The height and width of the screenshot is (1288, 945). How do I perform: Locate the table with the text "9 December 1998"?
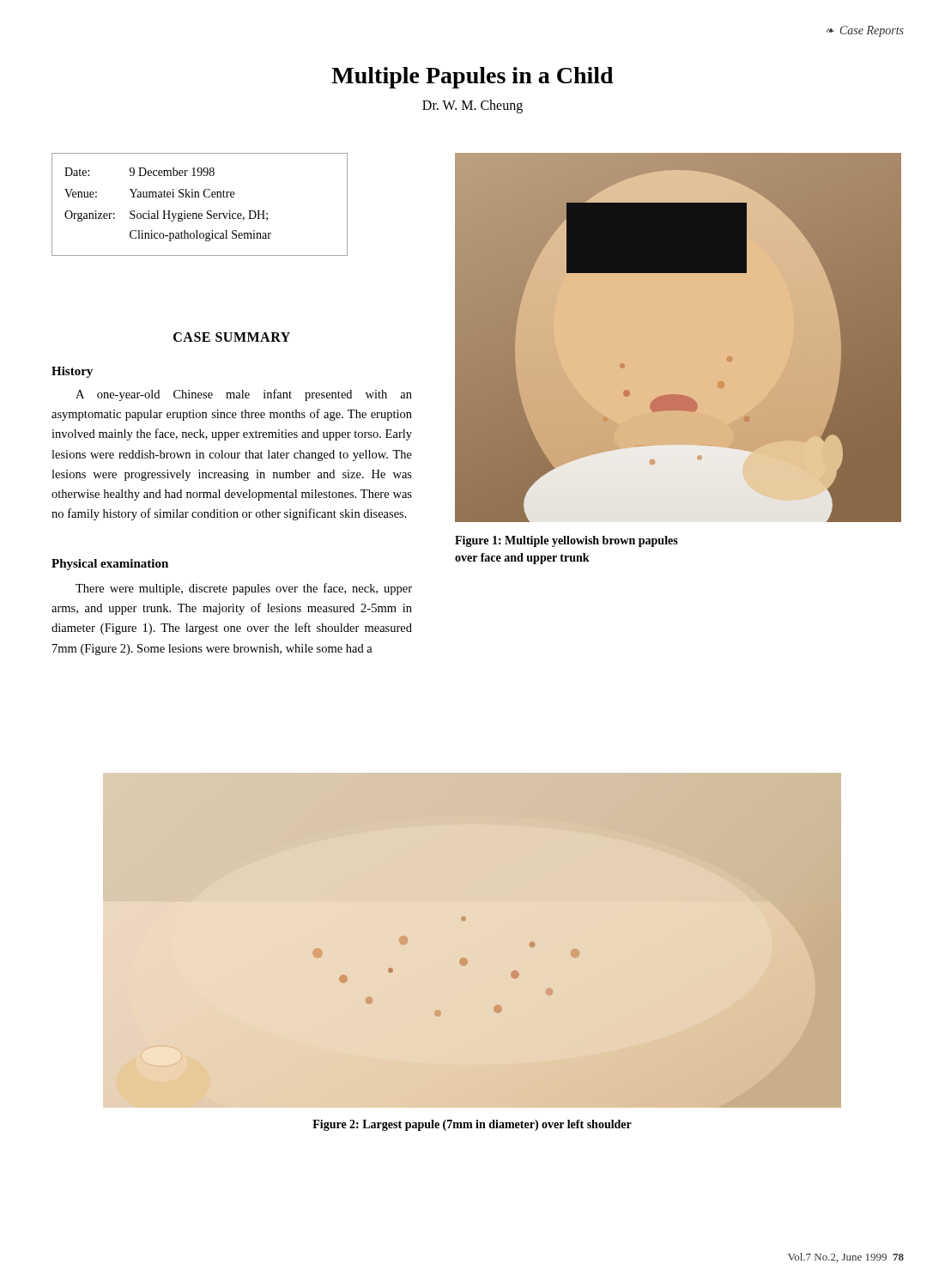(200, 205)
